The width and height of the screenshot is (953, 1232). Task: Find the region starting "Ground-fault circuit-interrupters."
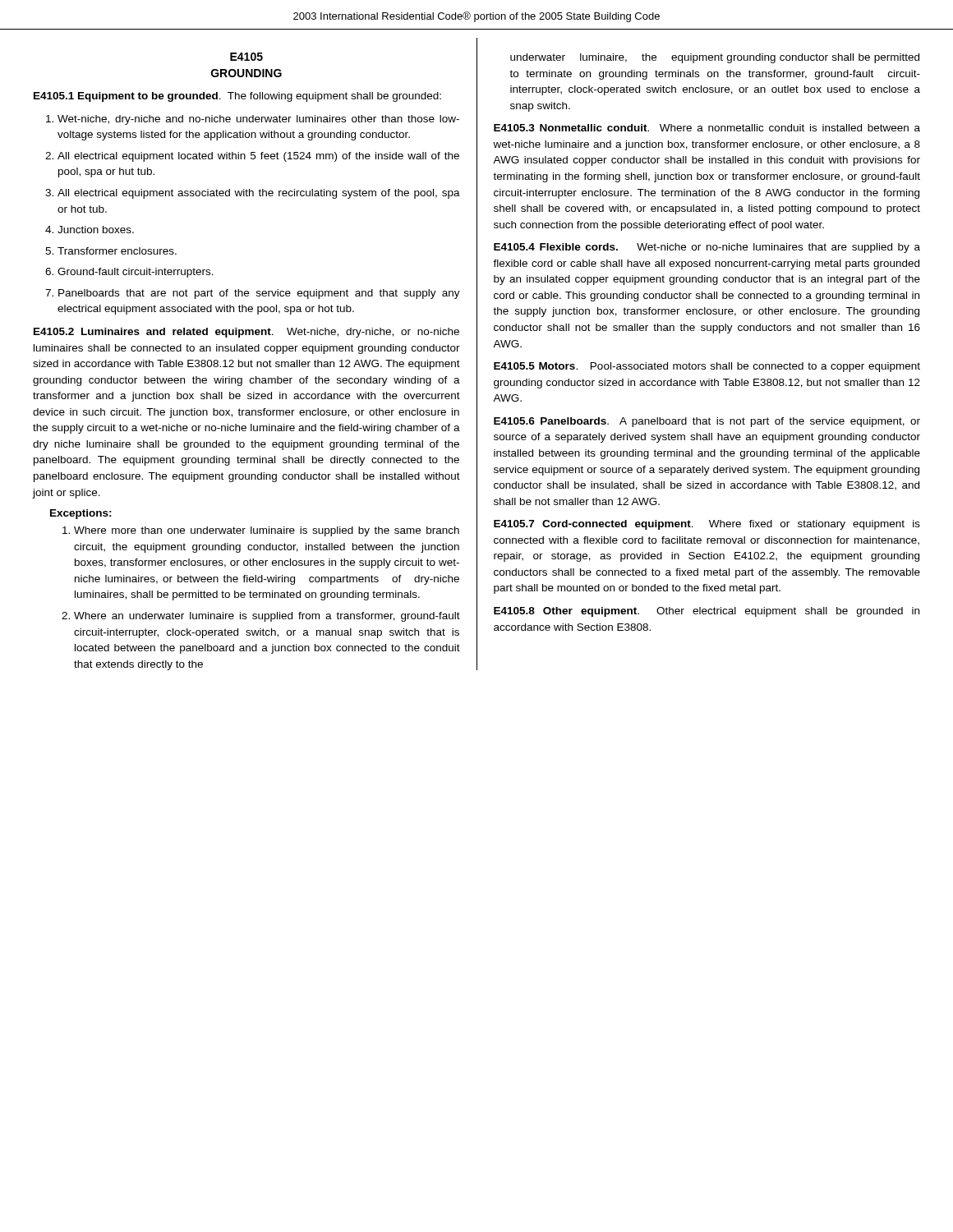tap(136, 272)
